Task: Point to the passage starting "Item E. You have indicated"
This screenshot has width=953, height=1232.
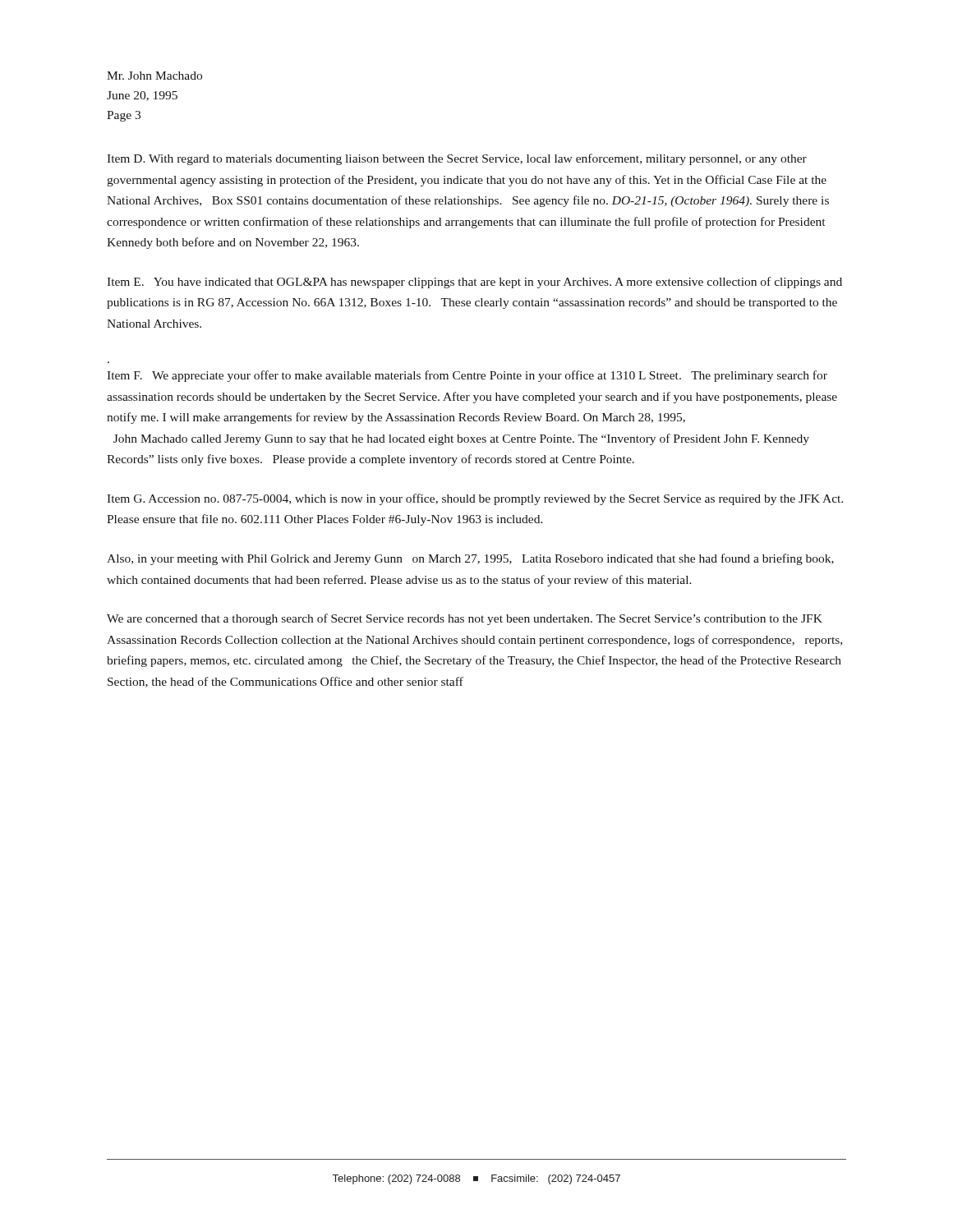Action: [475, 302]
